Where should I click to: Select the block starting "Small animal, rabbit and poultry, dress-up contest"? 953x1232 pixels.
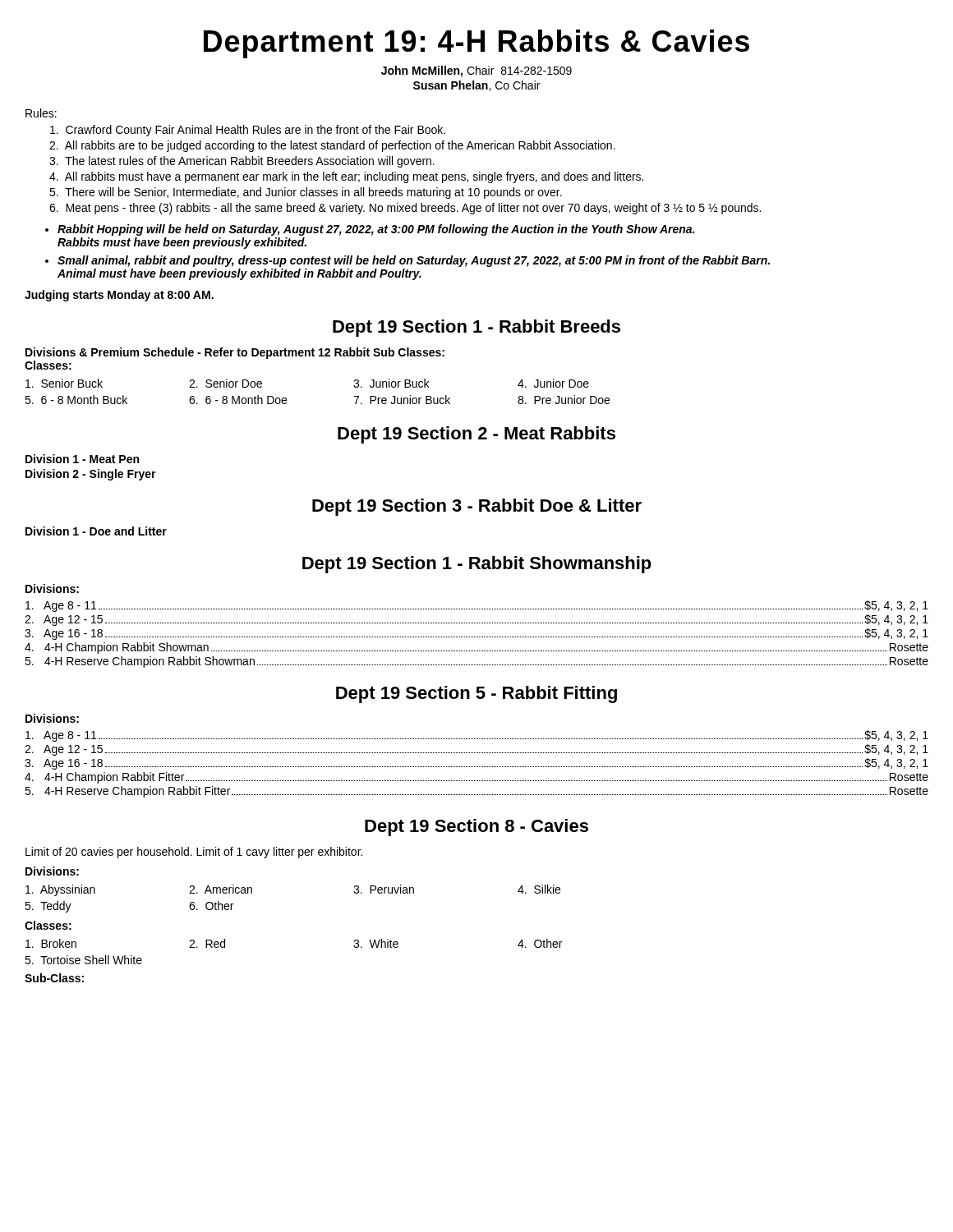[x=485, y=267]
